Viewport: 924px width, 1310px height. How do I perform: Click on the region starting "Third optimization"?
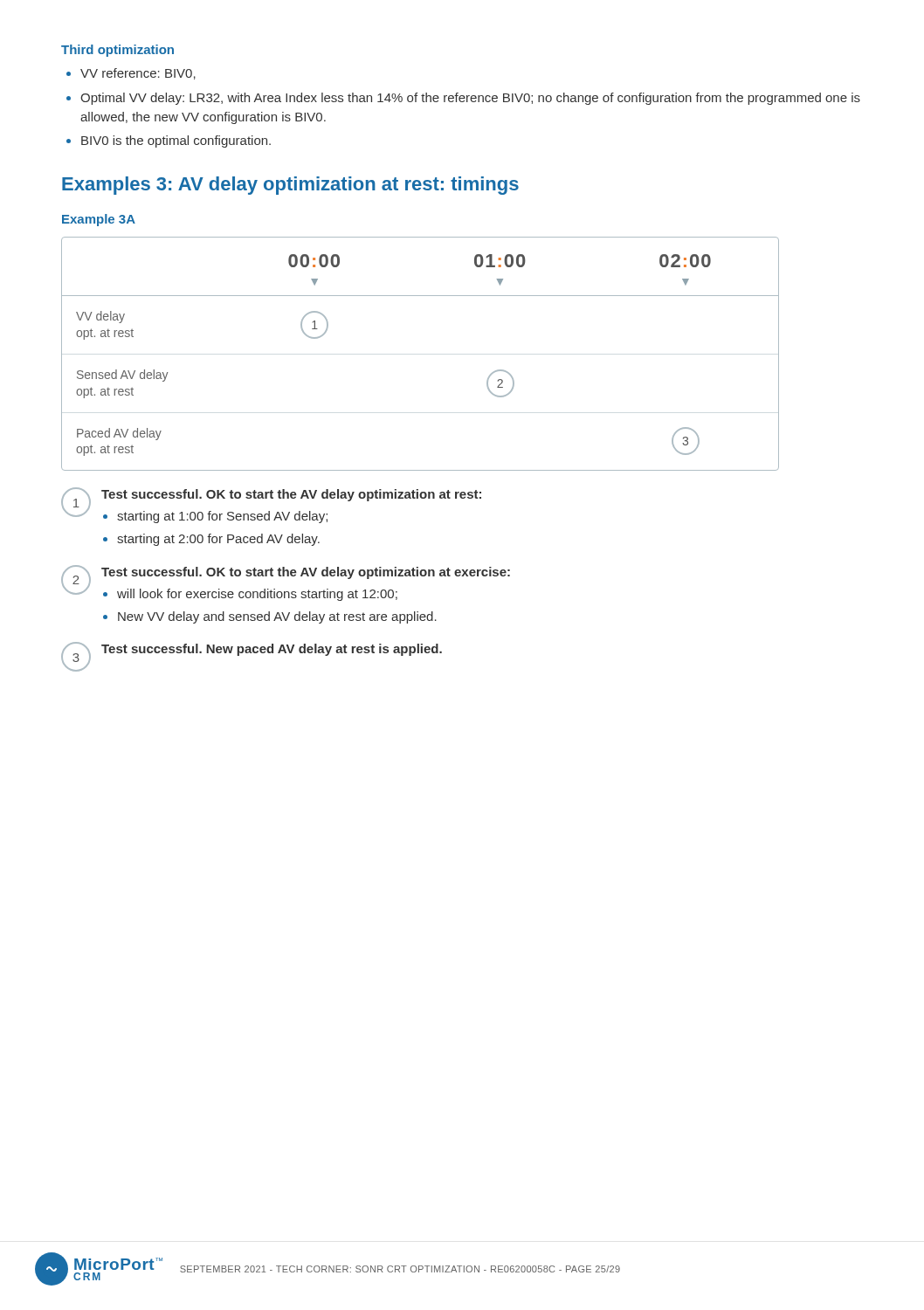118,49
